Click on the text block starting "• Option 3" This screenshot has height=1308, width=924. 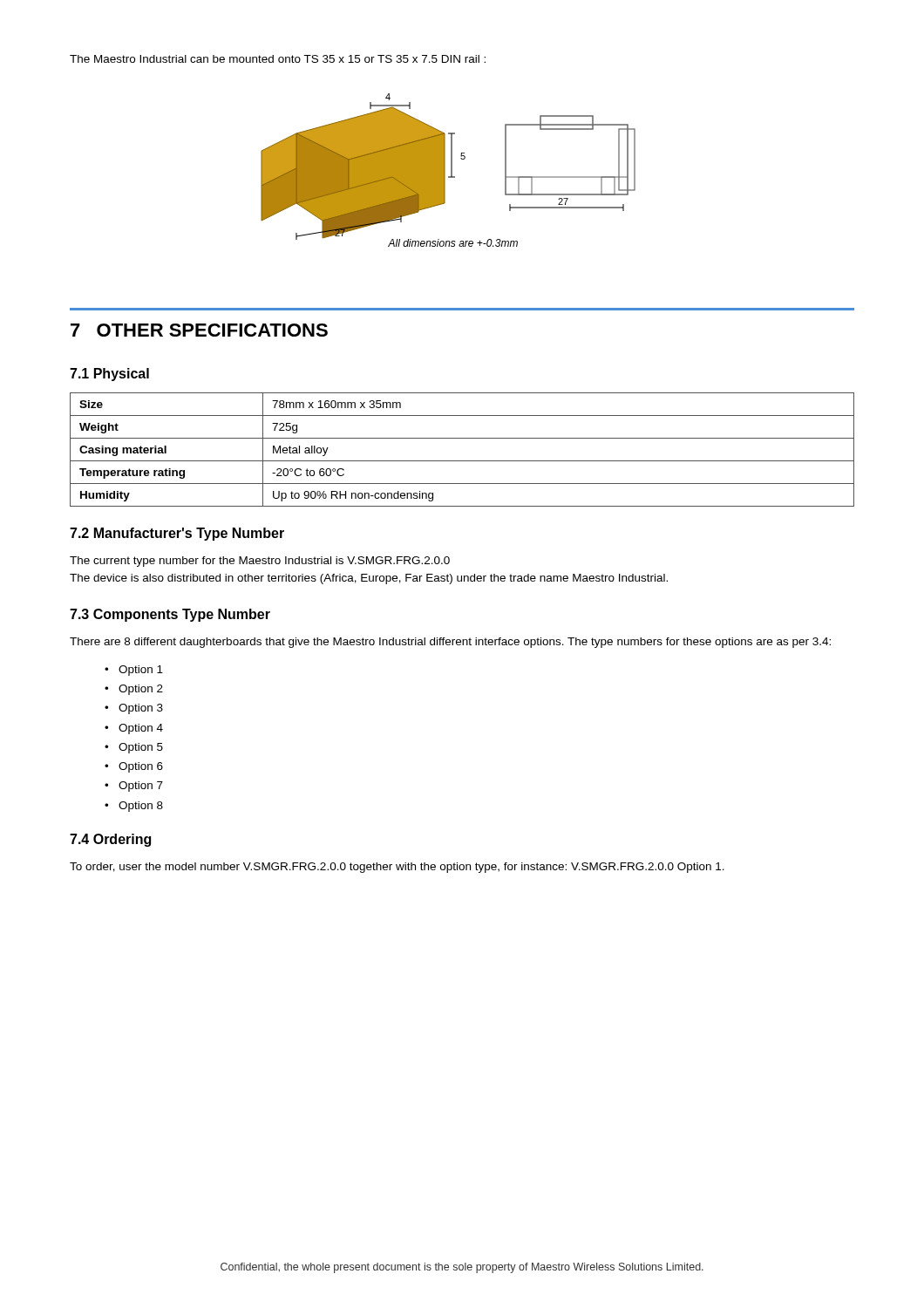pos(134,708)
